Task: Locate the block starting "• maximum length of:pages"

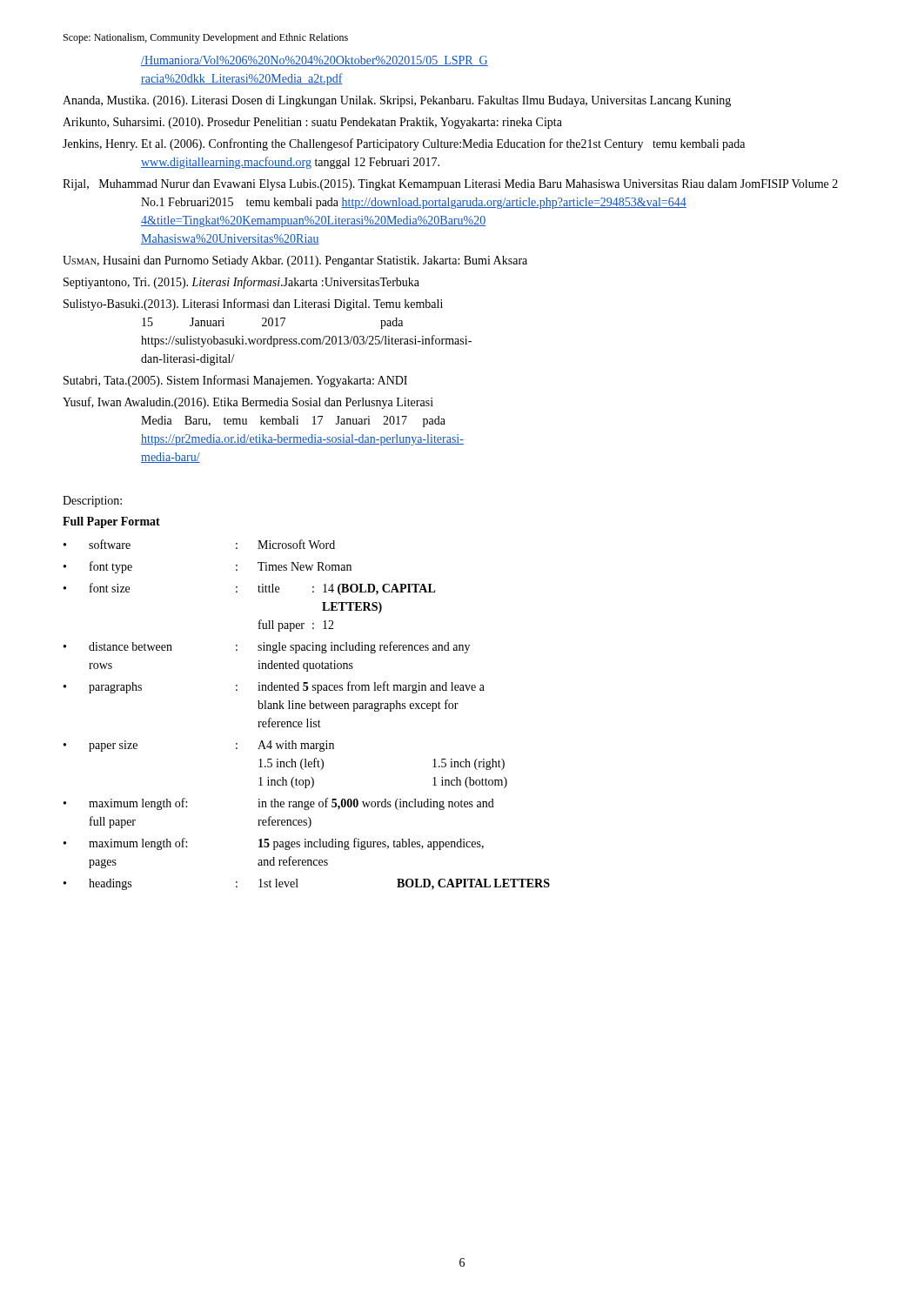Action: pyautogui.click(x=462, y=853)
